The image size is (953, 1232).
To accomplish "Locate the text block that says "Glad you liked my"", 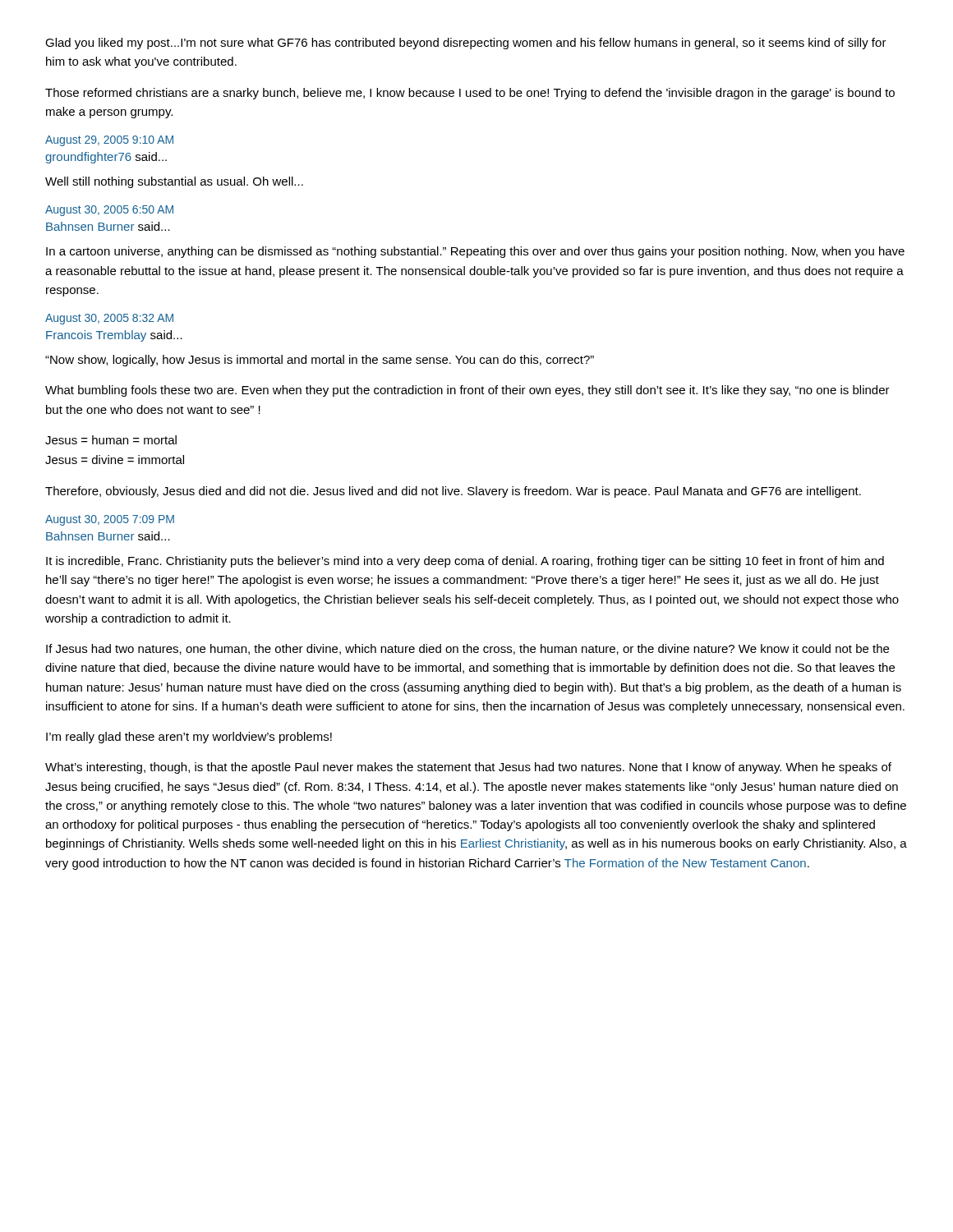I will pos(466,52).
